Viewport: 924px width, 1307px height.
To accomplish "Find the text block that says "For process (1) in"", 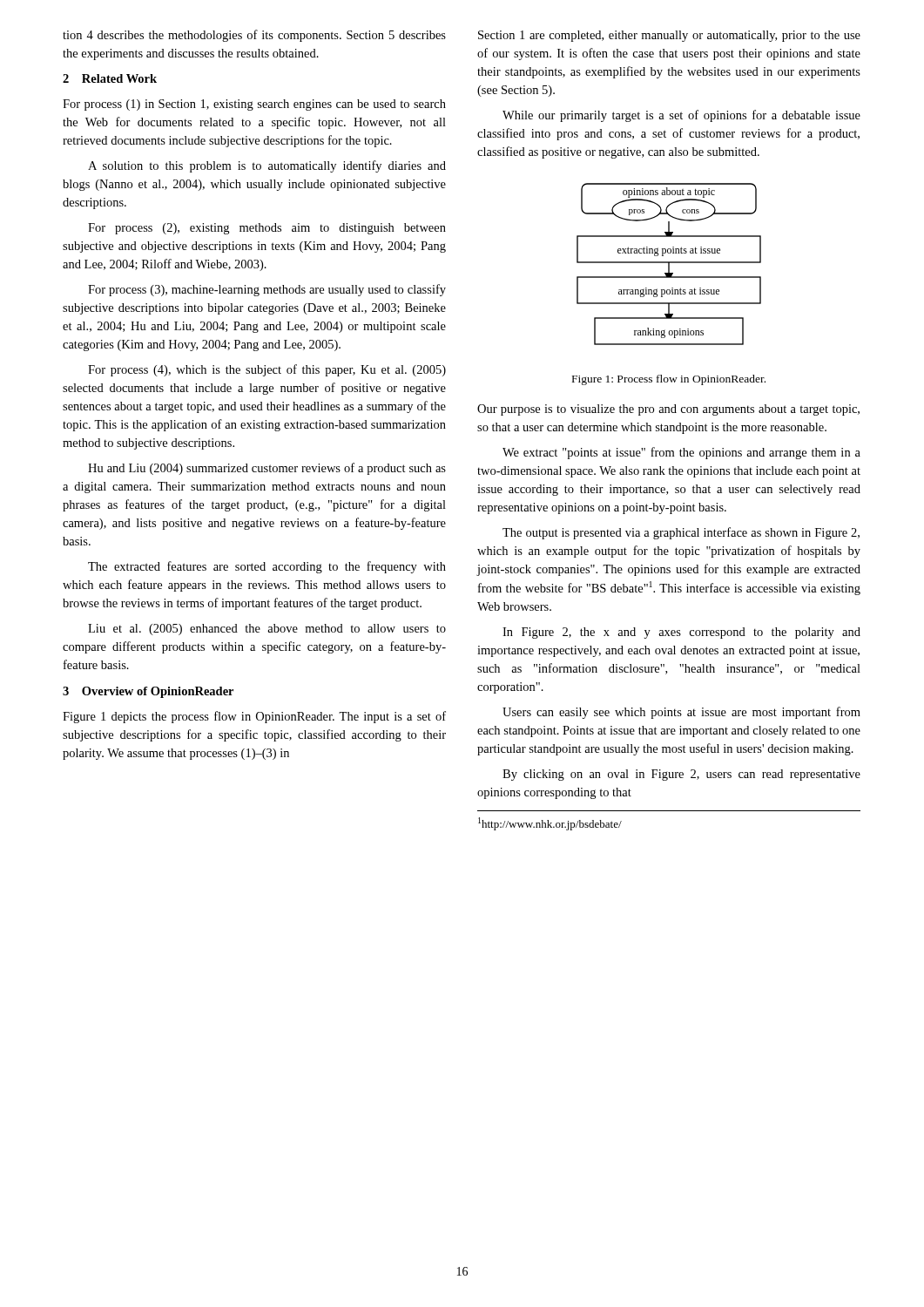I will pyautogui.click(x=254, y=122).
